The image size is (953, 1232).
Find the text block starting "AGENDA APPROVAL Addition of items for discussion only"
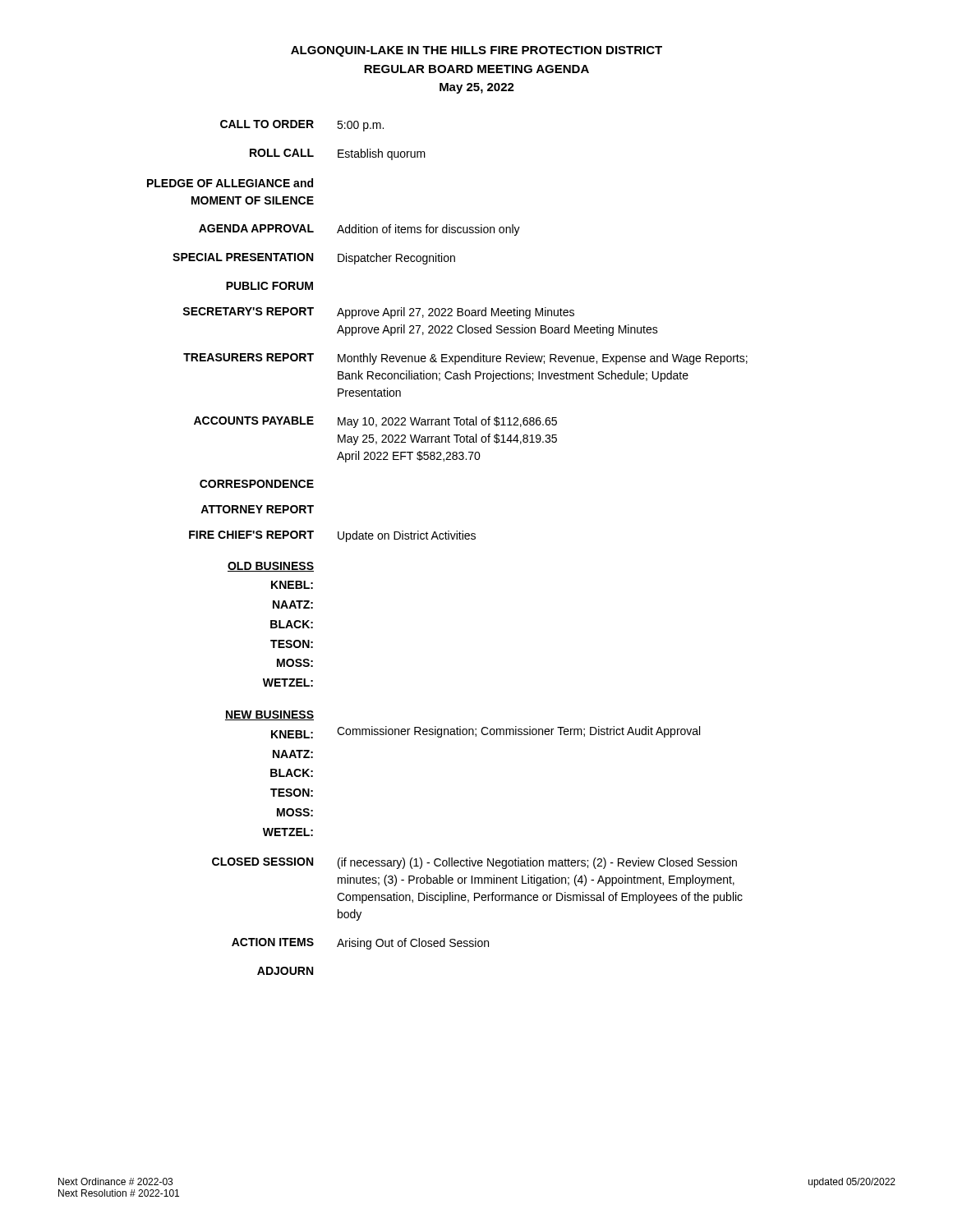476,229
